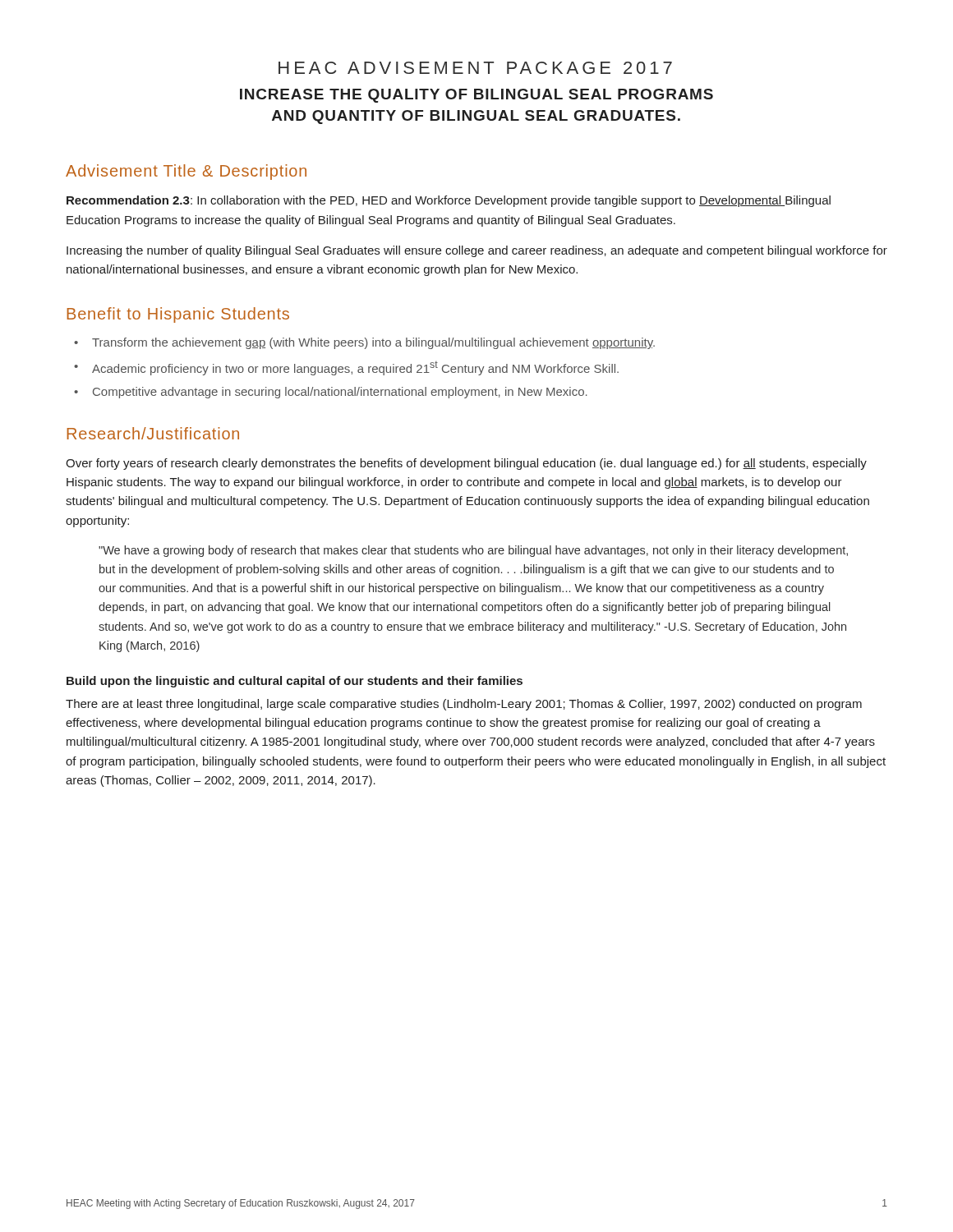The height and width of the screenshot is (1232, 953).
Task: Point to the region starting ""We have a growing"
Action: click(x=474, y=598)
